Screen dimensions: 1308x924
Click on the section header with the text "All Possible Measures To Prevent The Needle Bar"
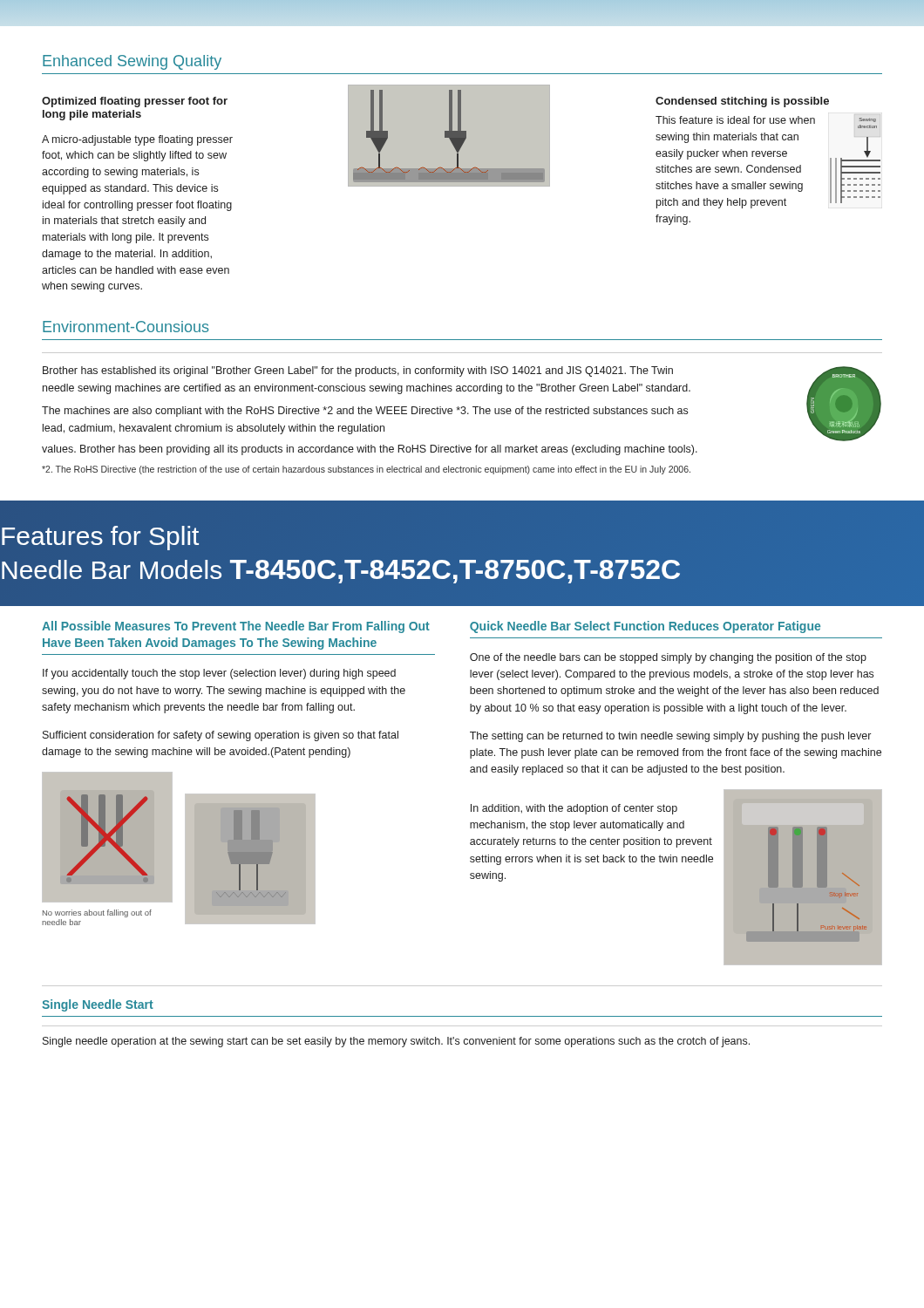pos(238,637)
